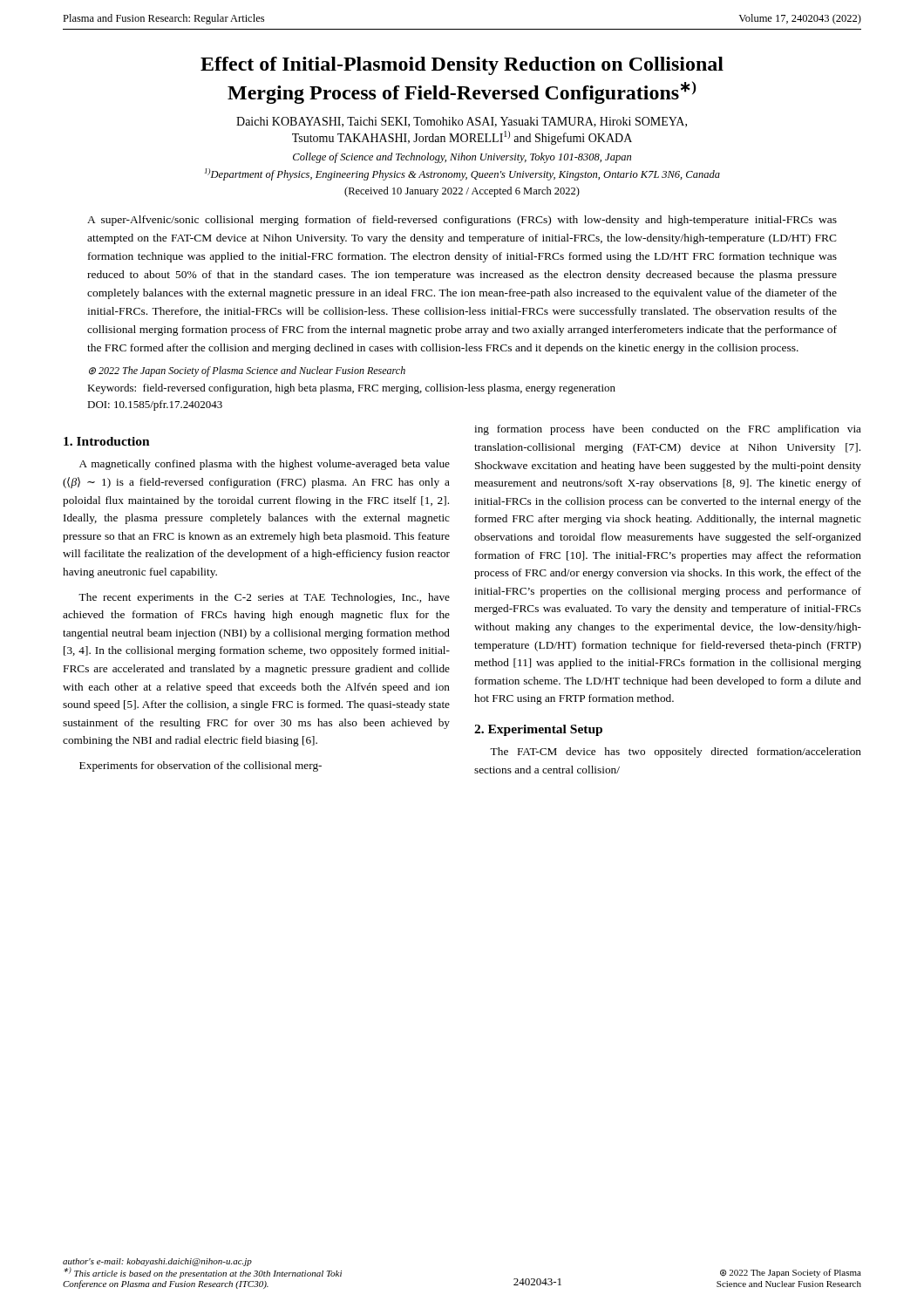The width and height of the screenshot is (924, 1308).
Task: Select the text block that says "⊛ 2022 The Japan Society of Plasma"
Action: coord(246,370)
